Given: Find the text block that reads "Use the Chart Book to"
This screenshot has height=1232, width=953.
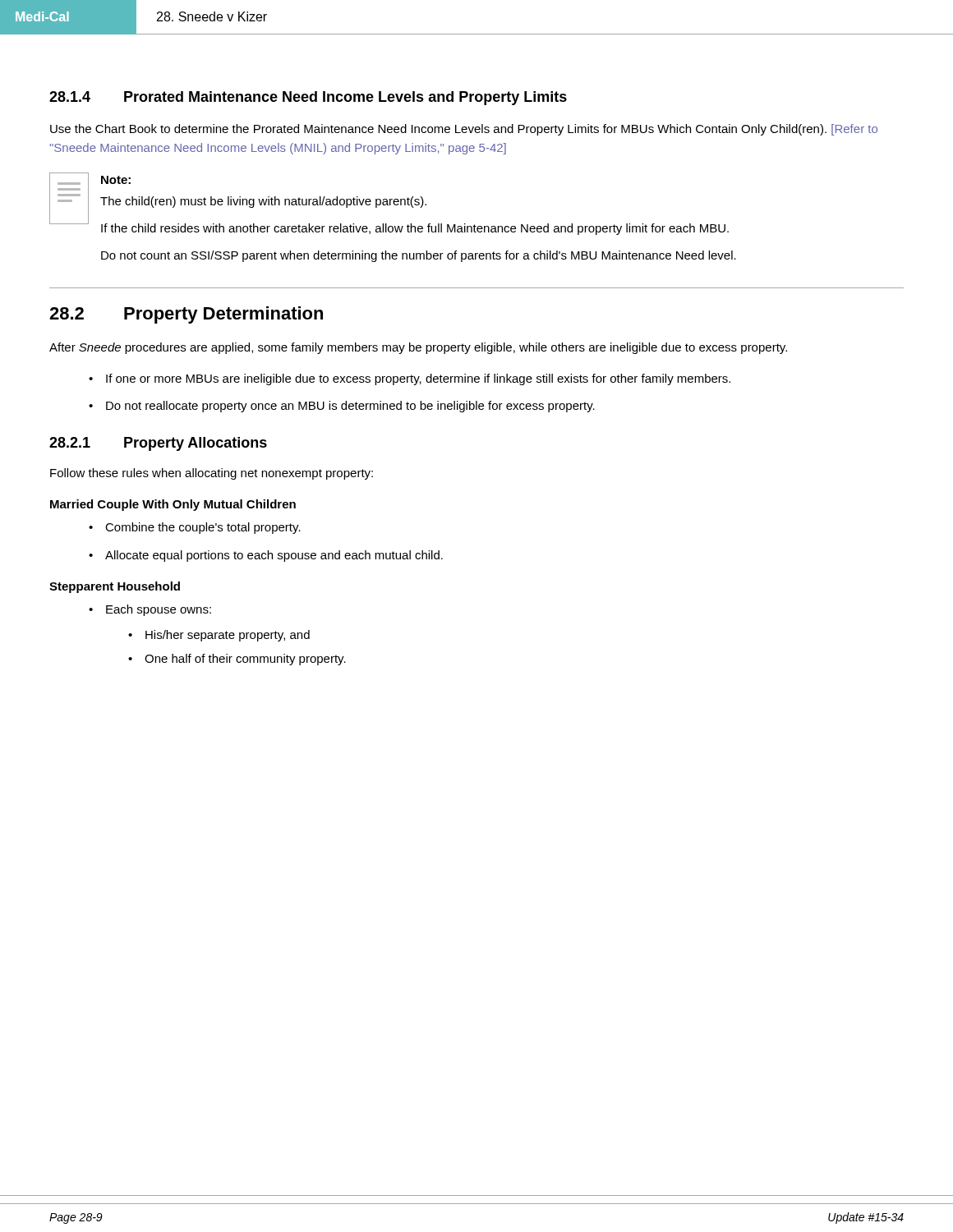Looking at the screenshot, I should (464, 138).
